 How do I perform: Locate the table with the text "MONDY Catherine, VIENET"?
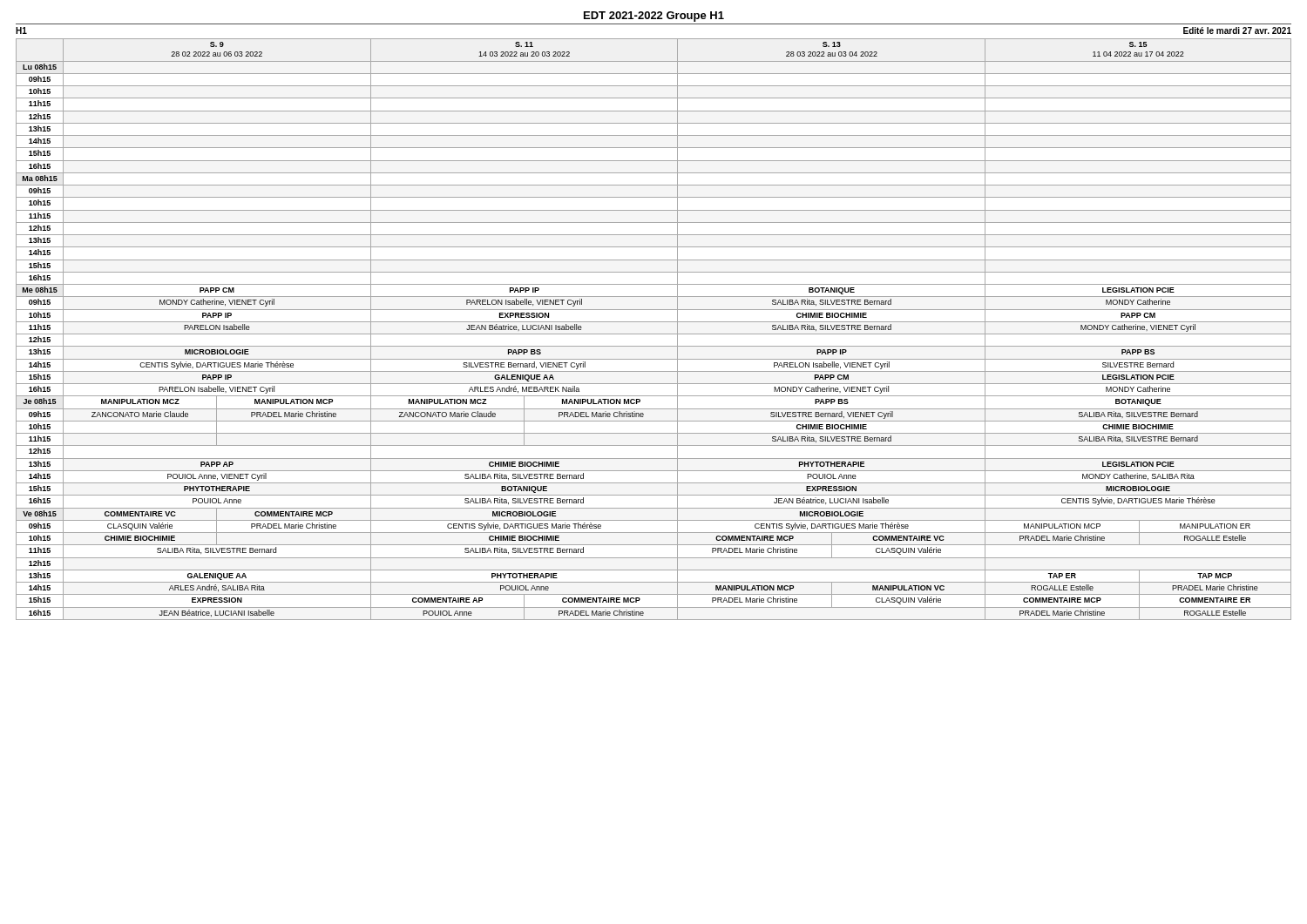click(x=654, y=329)
